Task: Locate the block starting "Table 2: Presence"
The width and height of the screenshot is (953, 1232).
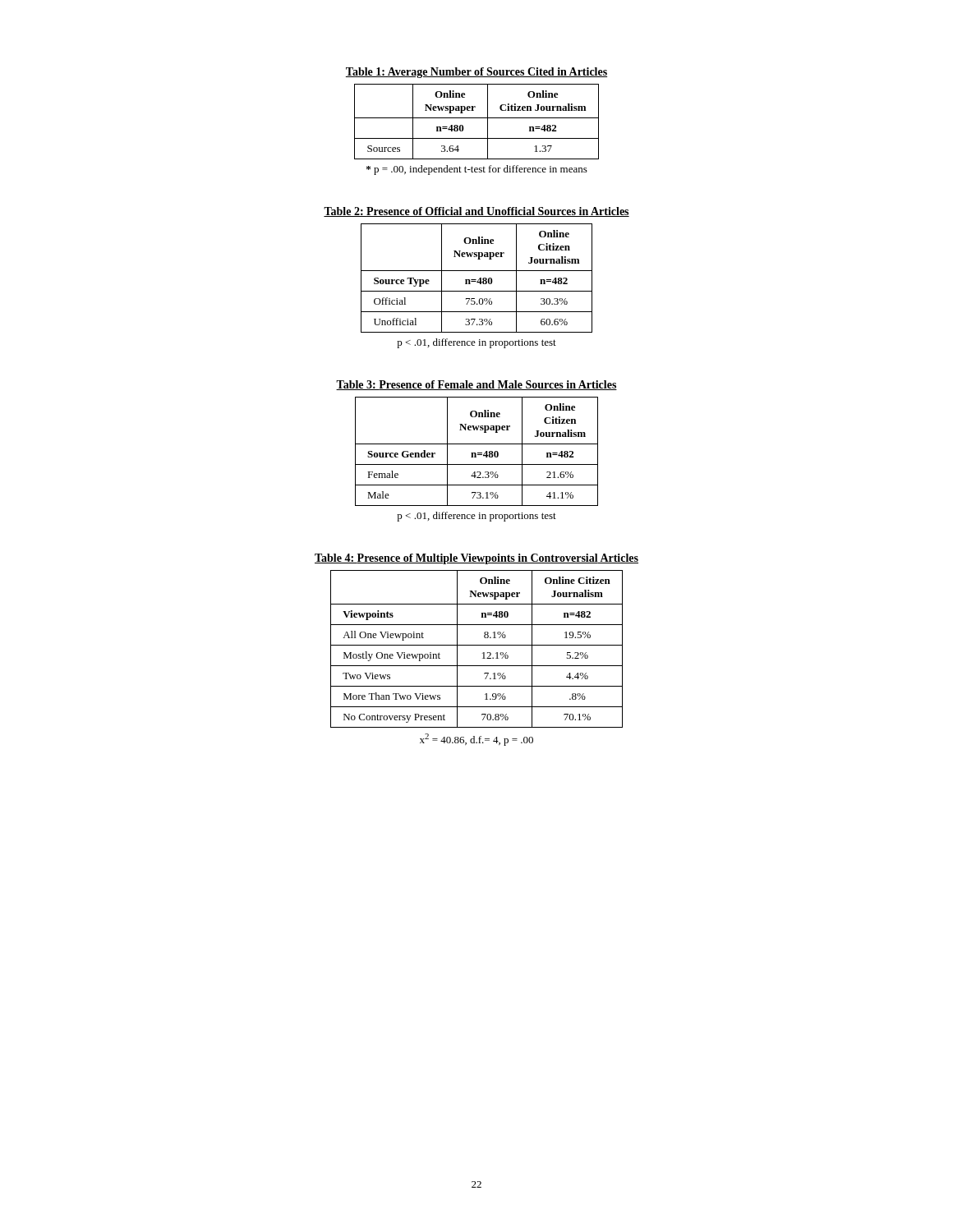Action: [476, 212]
